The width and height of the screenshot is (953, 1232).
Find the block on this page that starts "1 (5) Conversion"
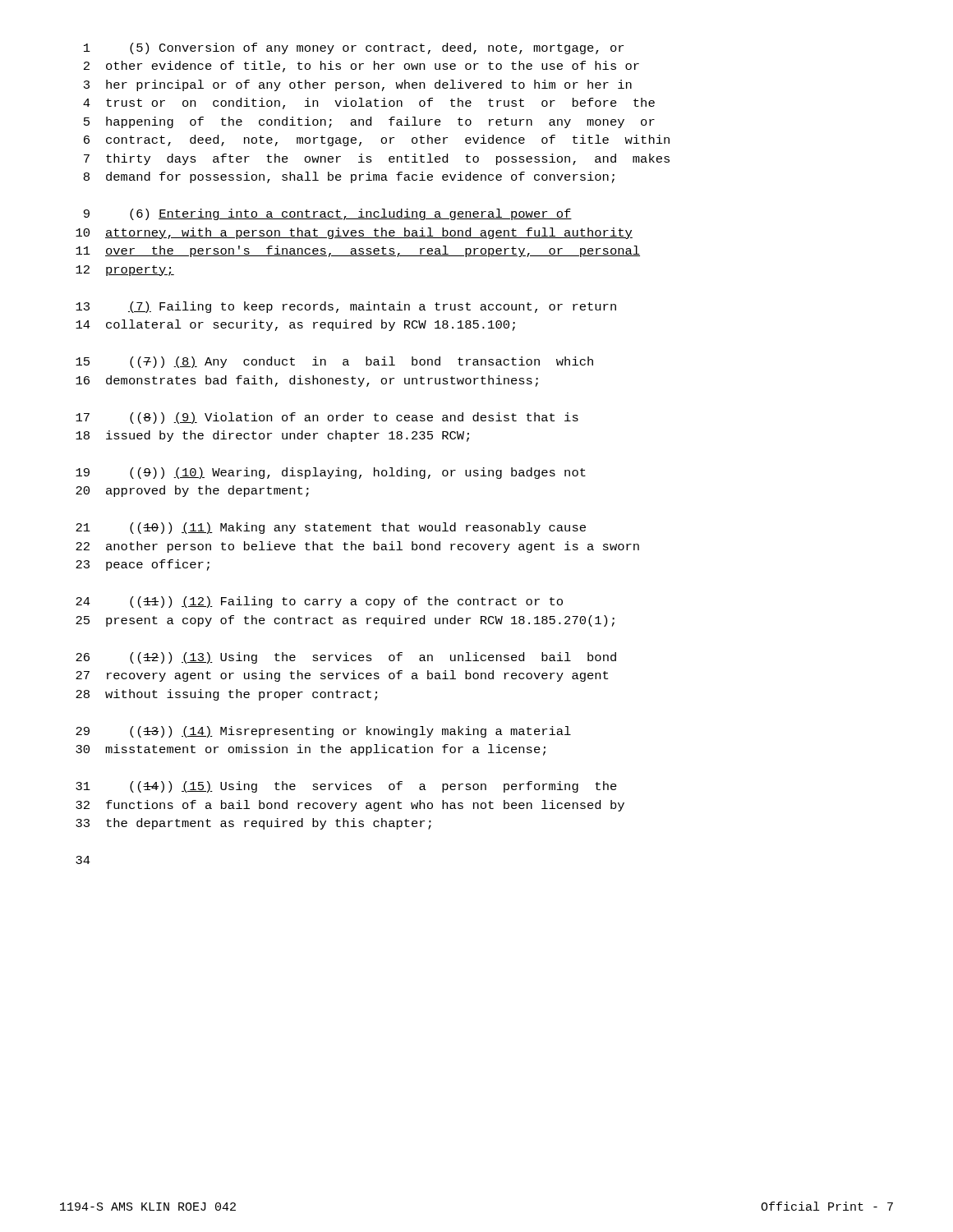point(476,113)
